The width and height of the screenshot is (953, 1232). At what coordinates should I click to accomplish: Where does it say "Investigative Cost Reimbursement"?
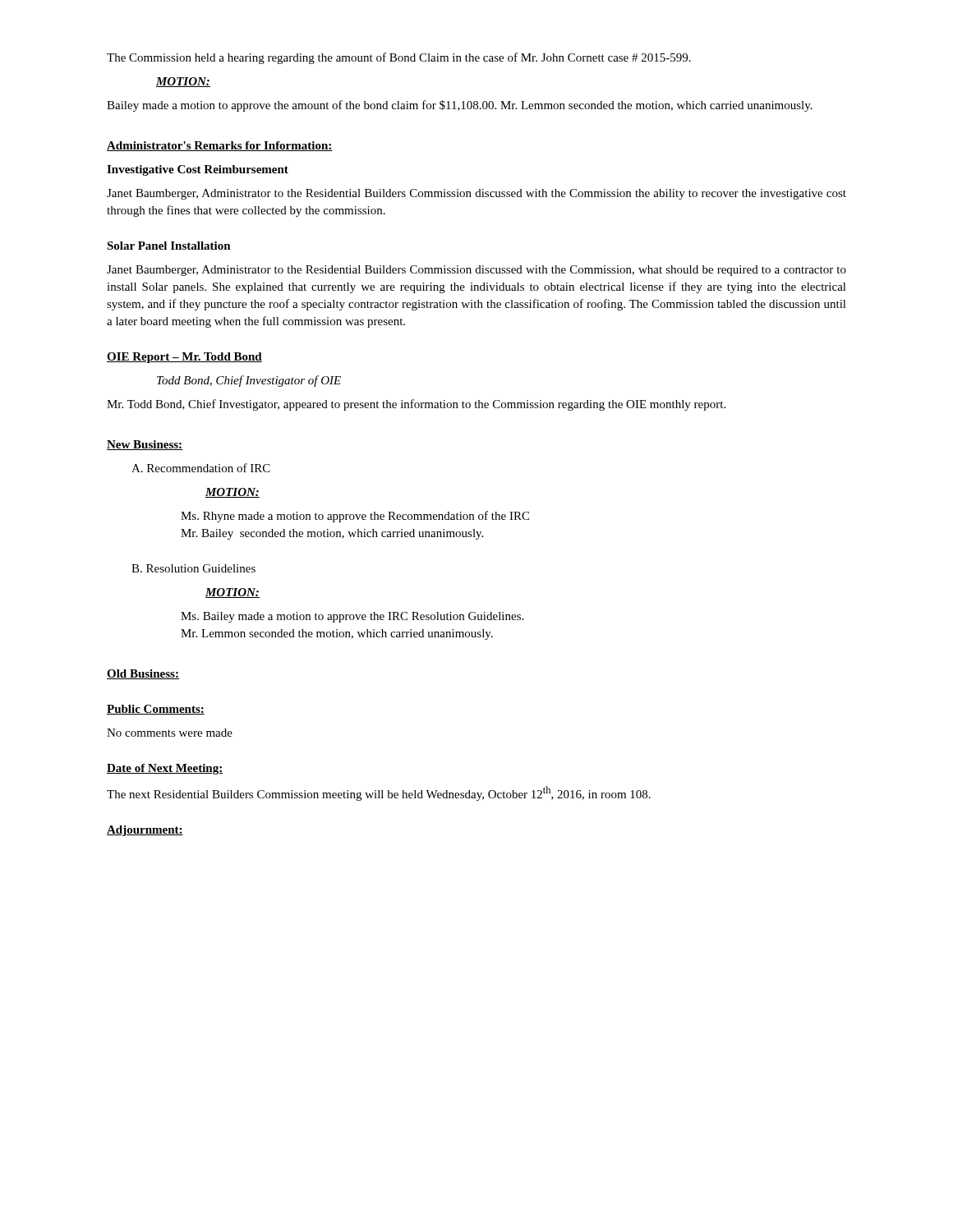(x=198, y=170)
